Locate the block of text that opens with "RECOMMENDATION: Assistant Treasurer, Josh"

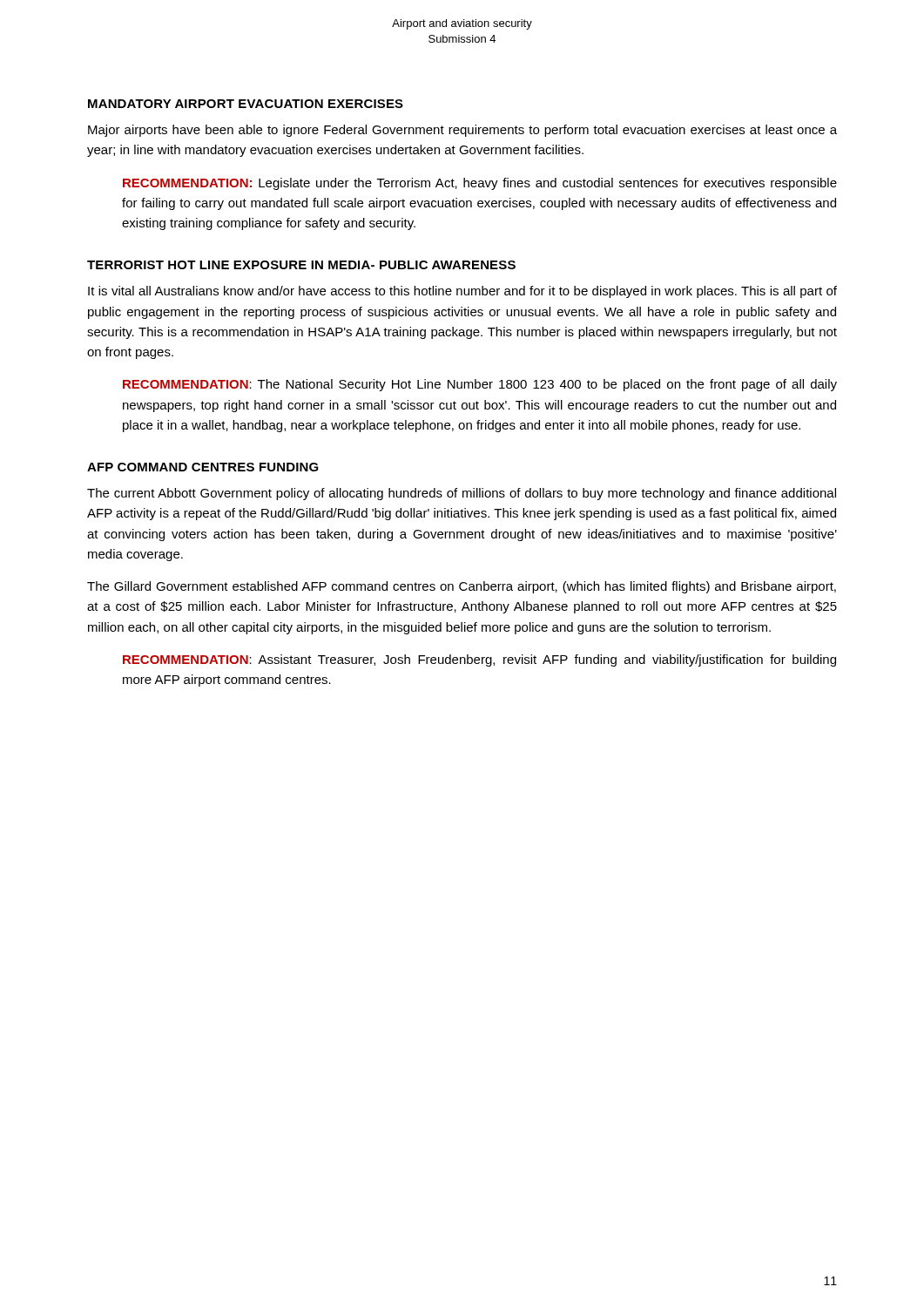479,669
